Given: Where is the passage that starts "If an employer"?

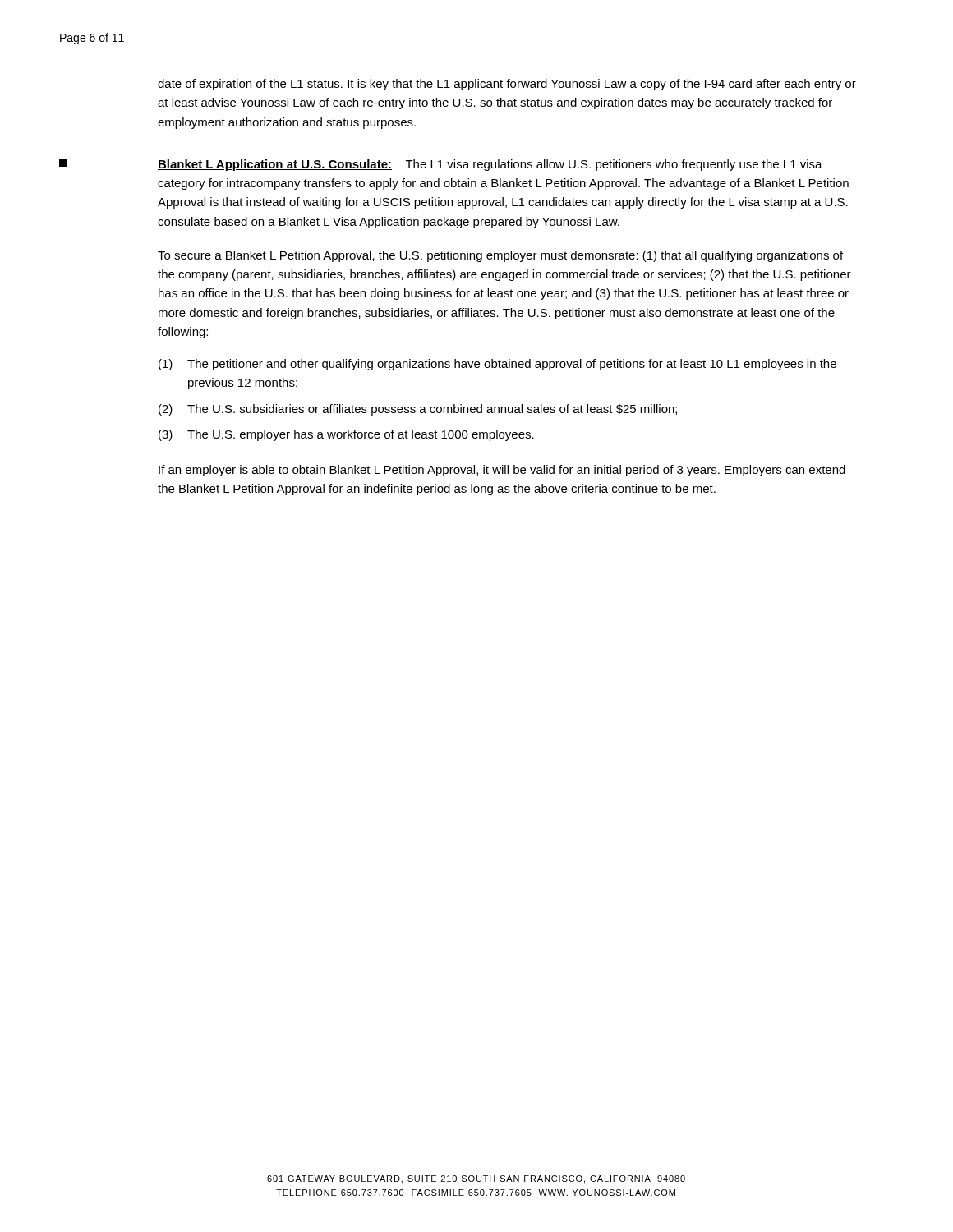Looking at the screenshot, I should point(502,479).
